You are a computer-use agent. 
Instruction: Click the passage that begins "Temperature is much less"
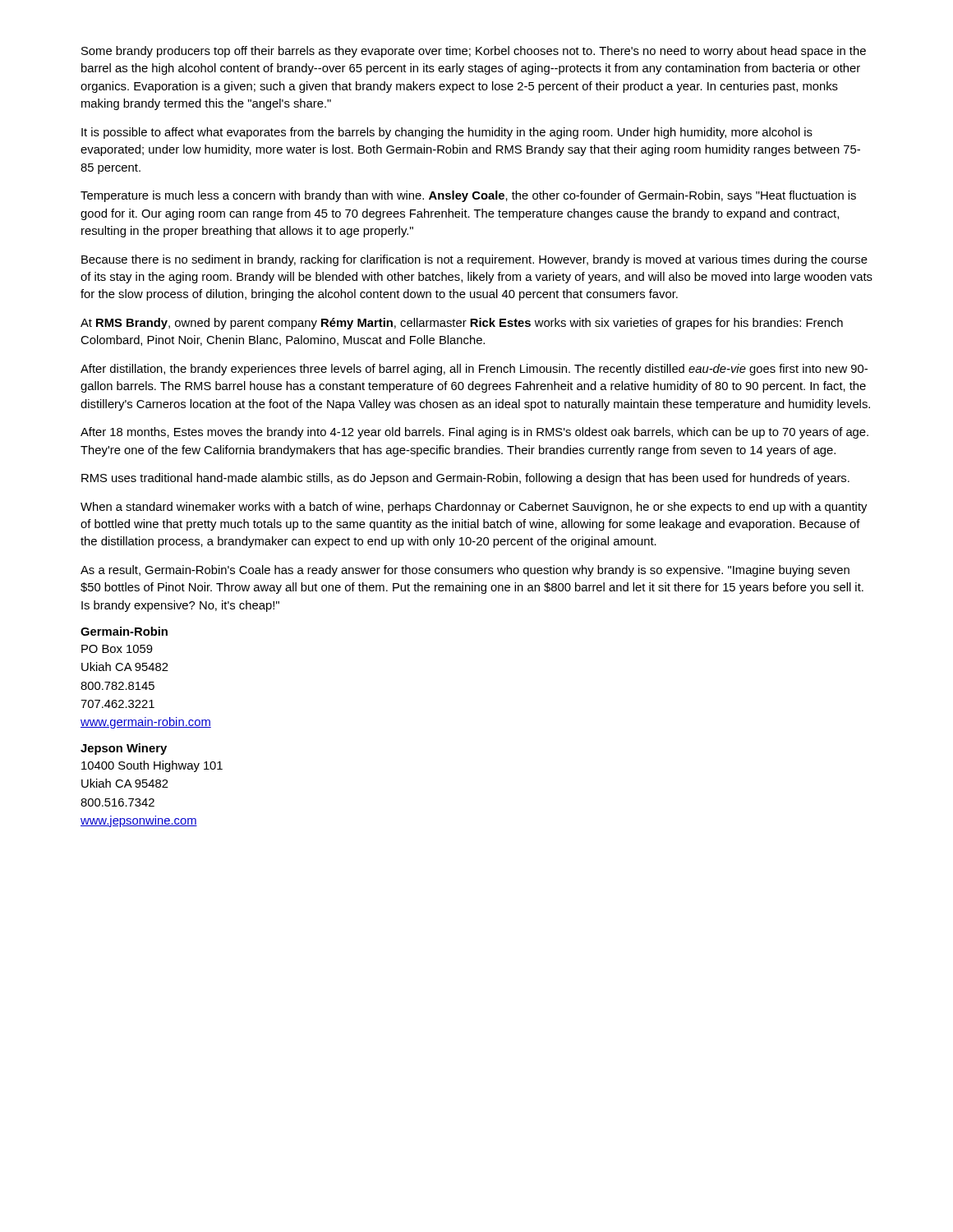[468, 213]
